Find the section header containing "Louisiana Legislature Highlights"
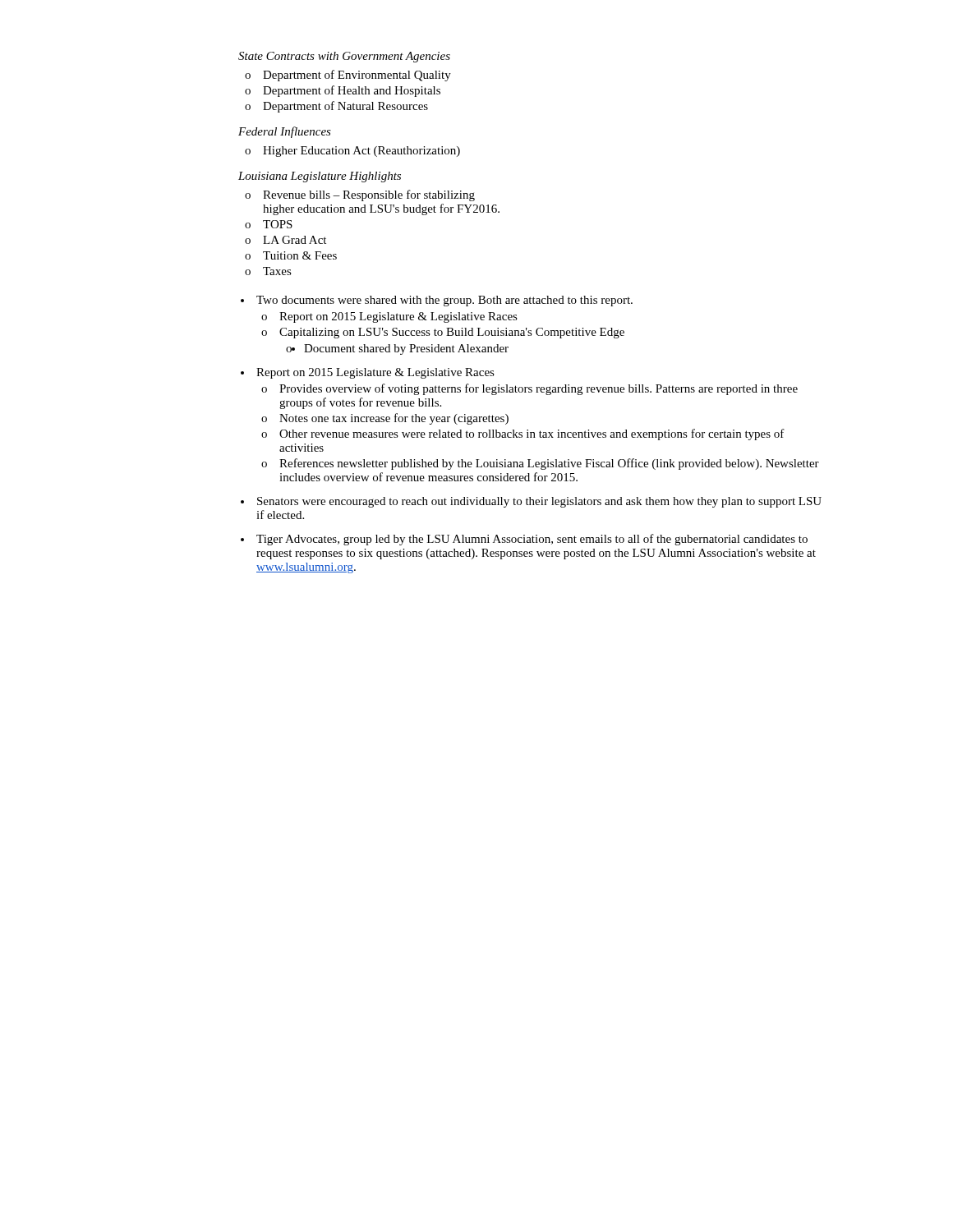 [320, 176]
